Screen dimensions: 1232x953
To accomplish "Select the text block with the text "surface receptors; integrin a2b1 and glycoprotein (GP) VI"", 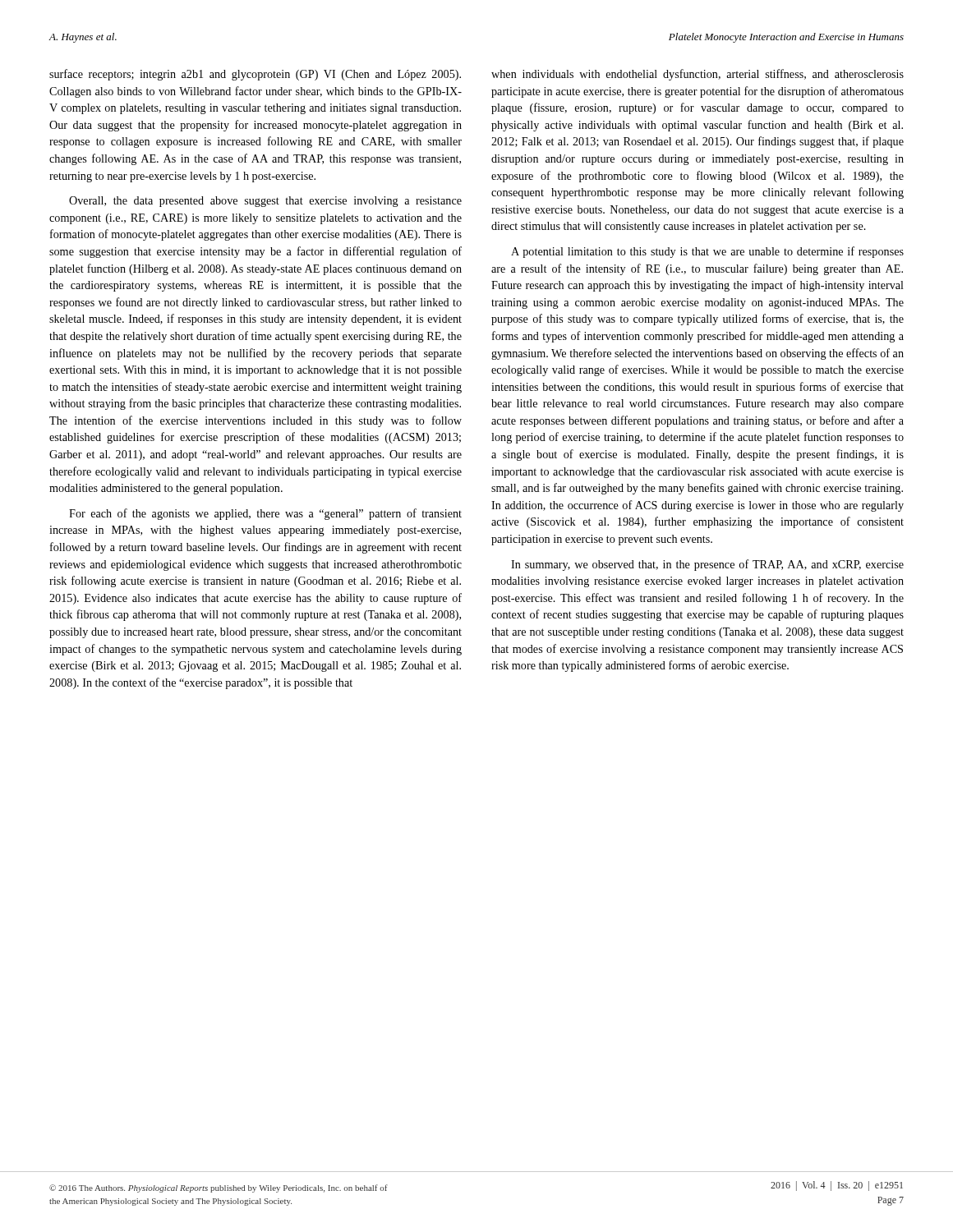I will [255, 125].
